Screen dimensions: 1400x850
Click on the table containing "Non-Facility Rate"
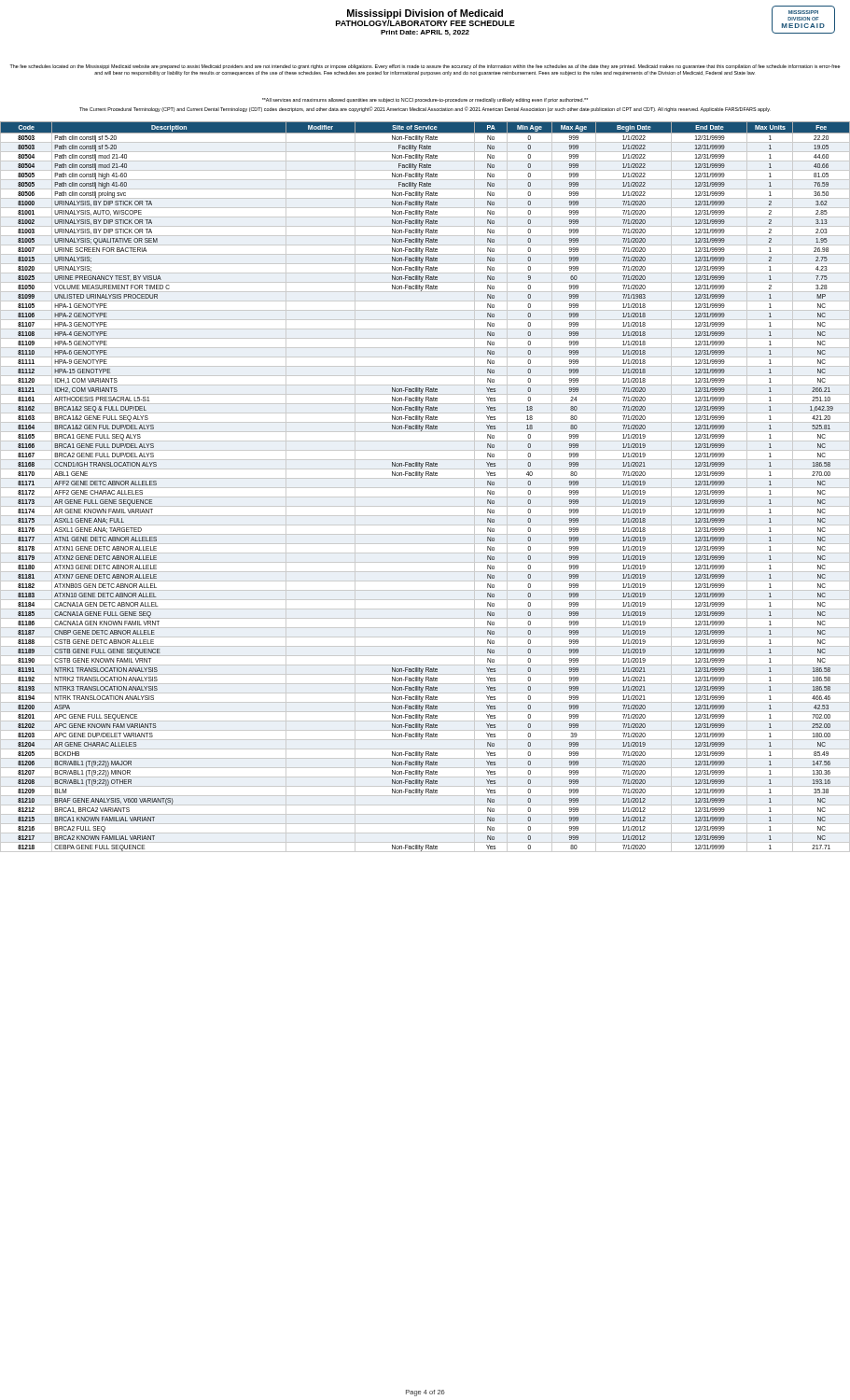tap(425, 750)
